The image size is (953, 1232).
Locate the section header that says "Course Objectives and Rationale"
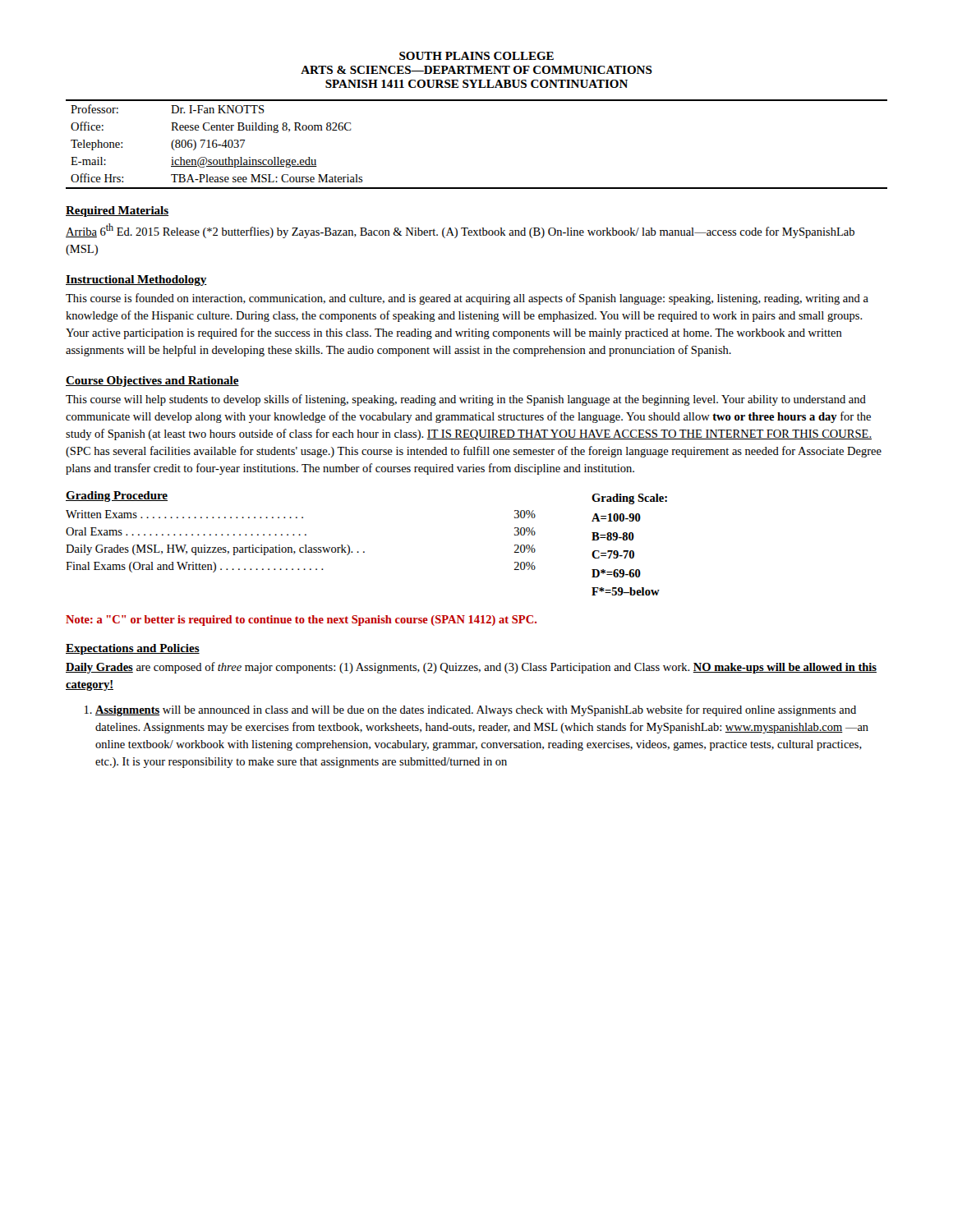(x=152, y=380)
